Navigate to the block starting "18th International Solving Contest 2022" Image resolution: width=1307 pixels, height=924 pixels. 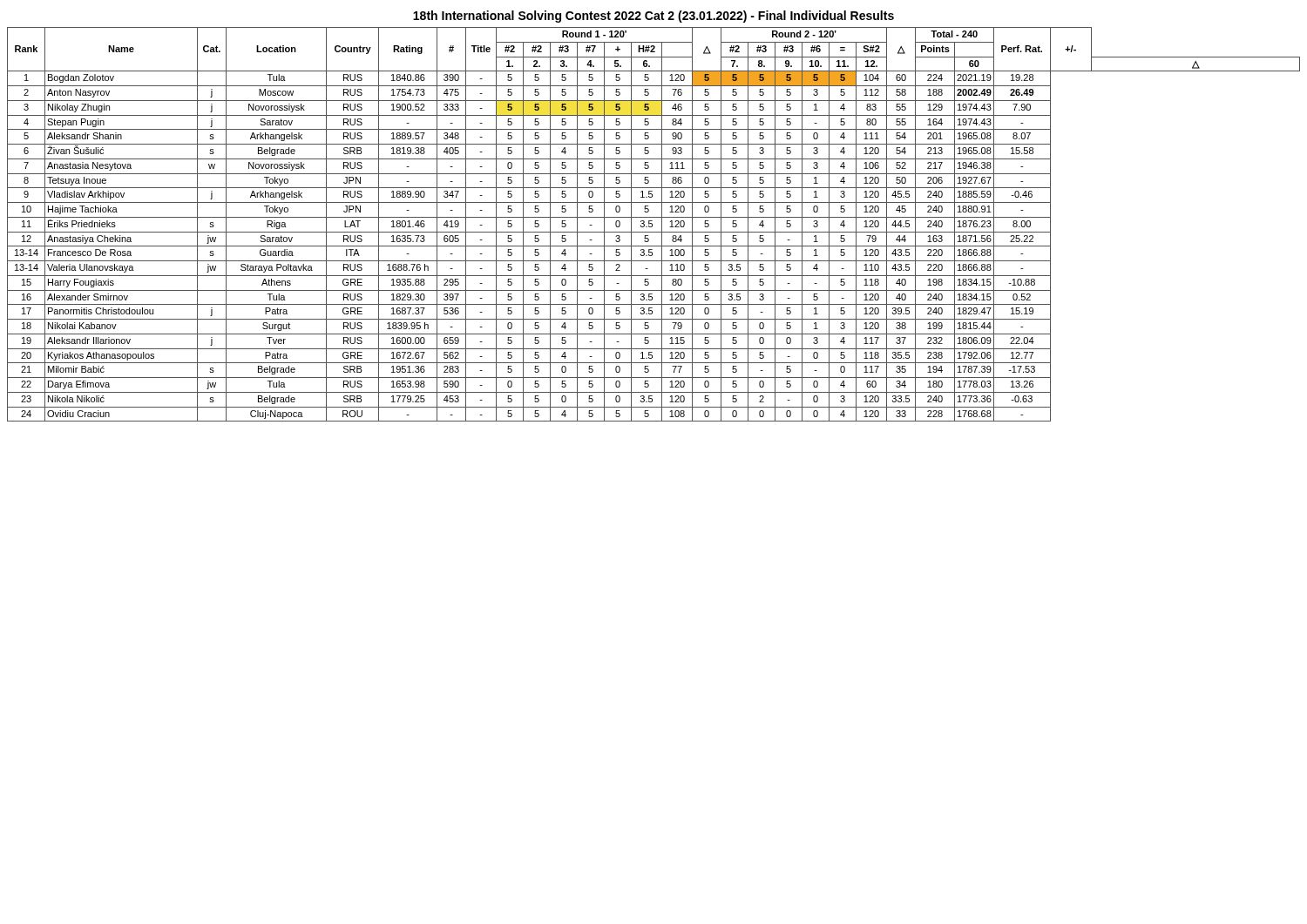(654, 16)
